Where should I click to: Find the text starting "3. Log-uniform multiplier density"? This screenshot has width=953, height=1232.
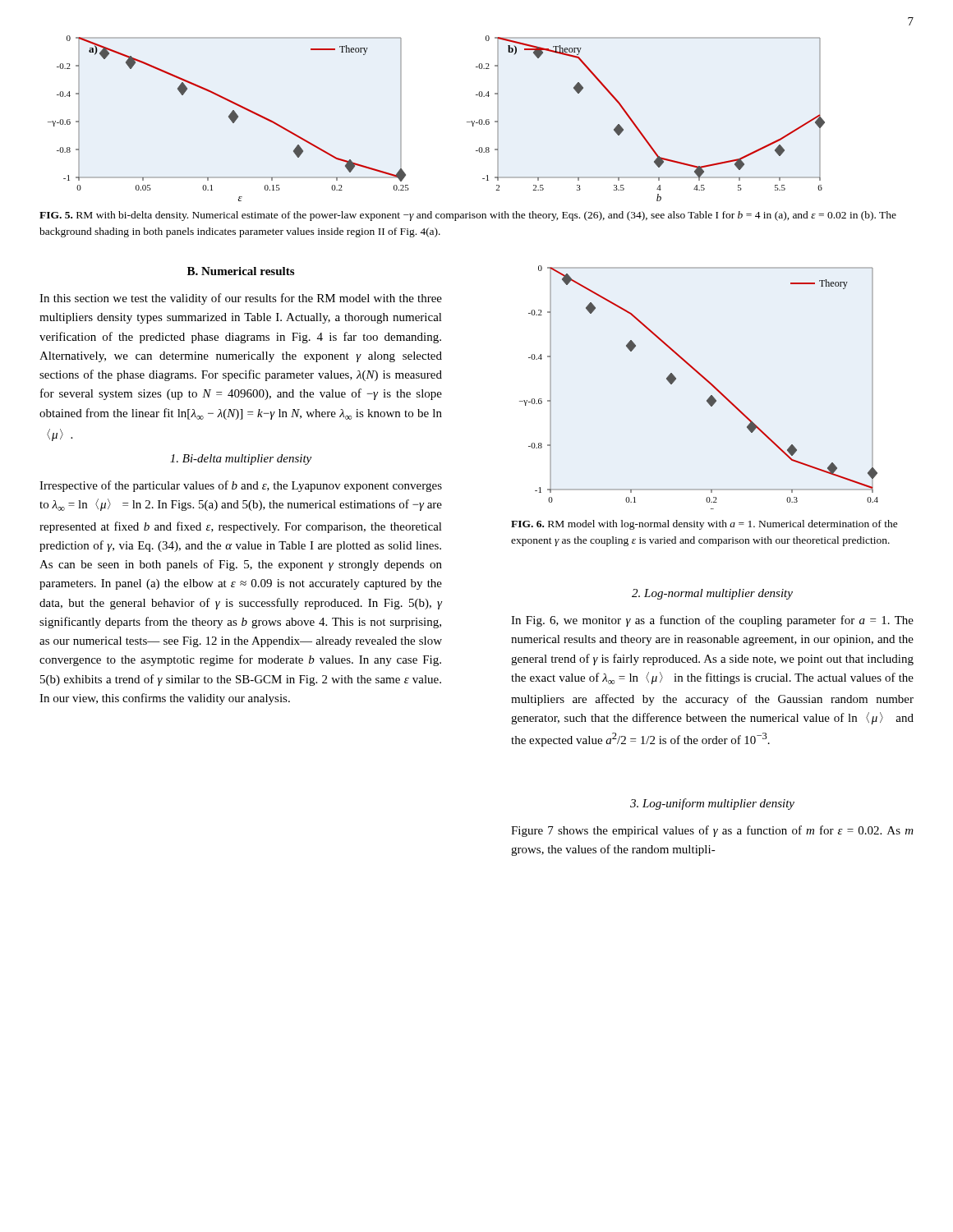(712, 803)
